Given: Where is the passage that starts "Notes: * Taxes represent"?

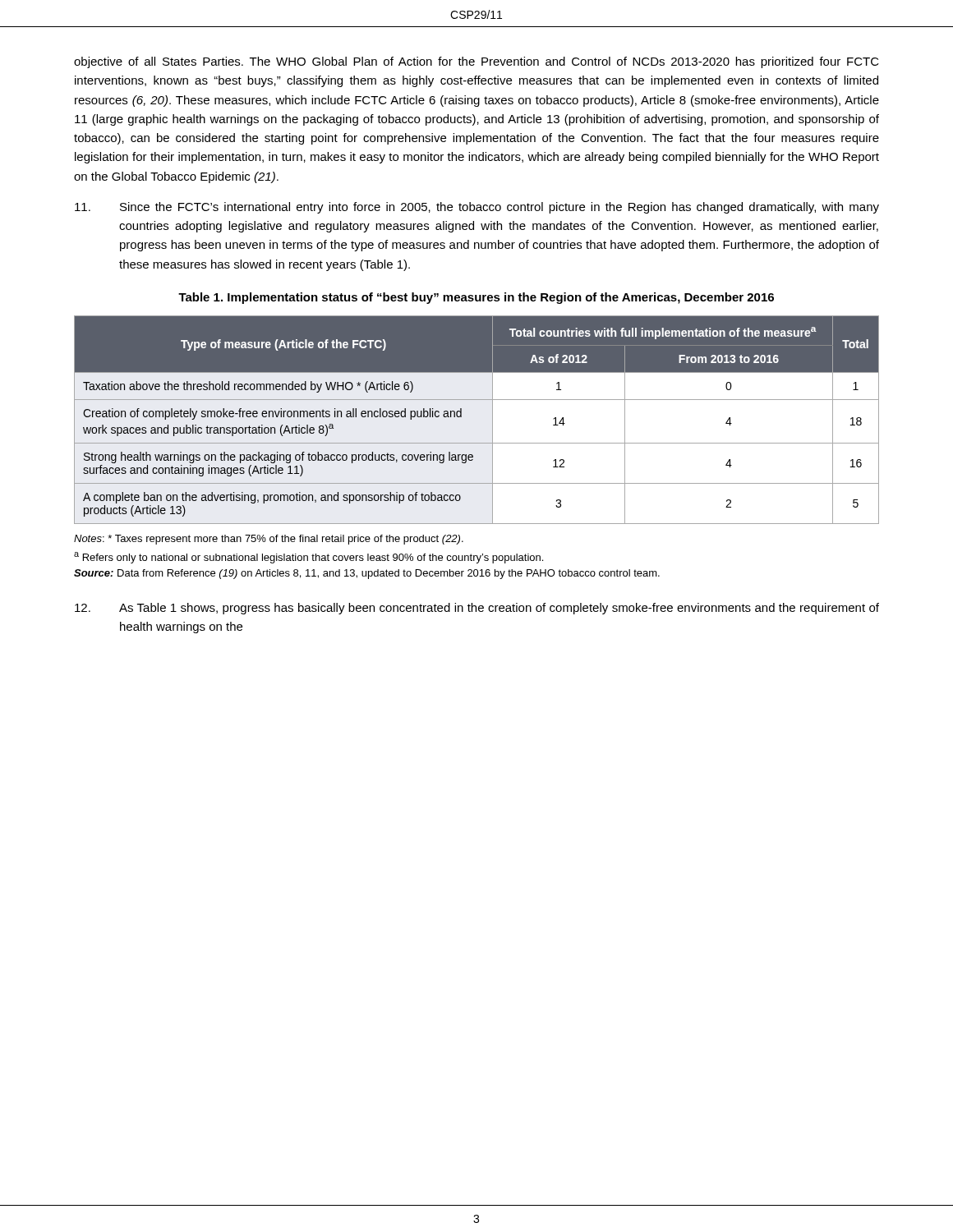Looking at the screenshot, I should [x=367, y=556].
